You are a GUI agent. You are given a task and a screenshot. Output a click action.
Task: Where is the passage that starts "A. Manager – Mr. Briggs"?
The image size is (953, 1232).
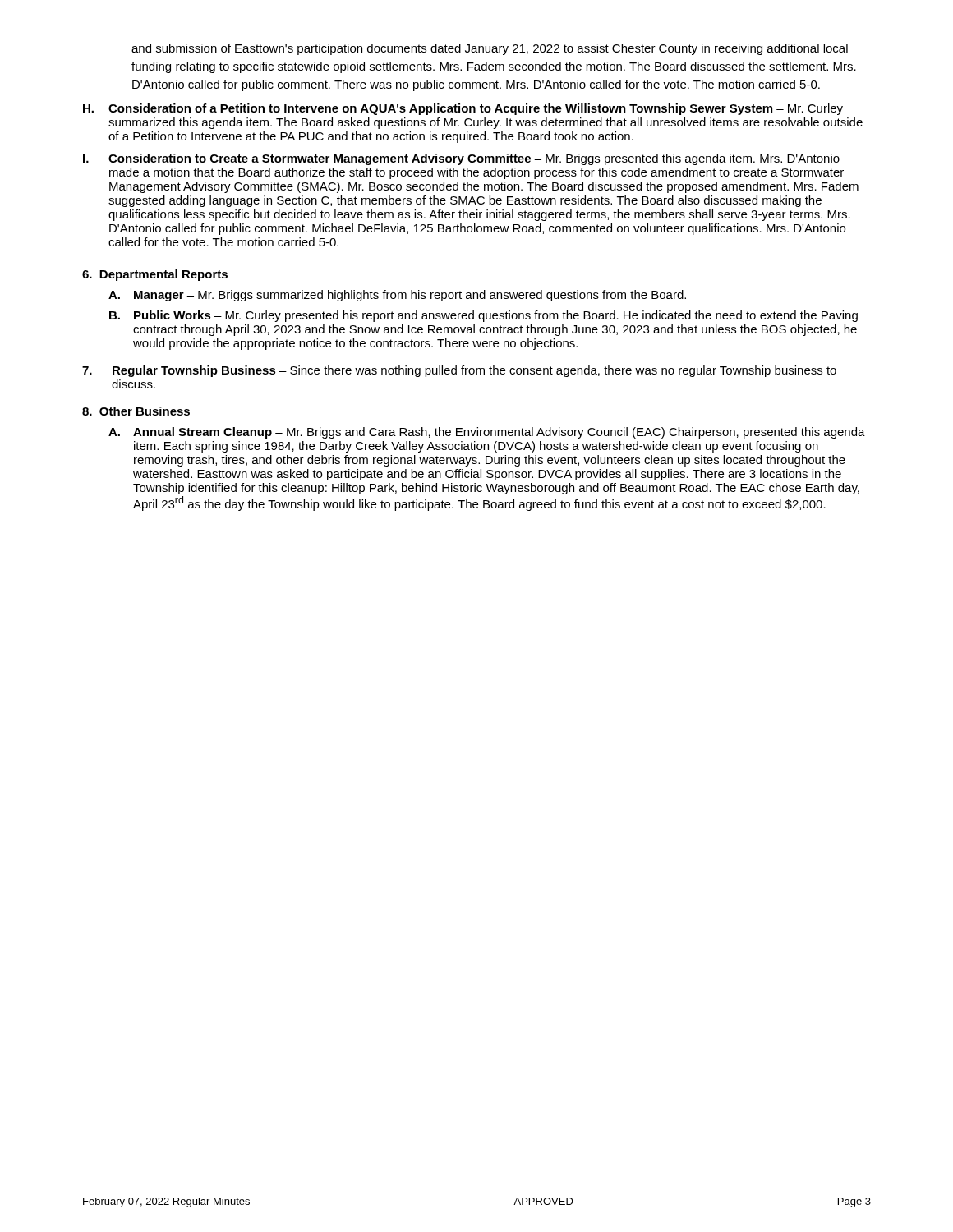(490, 319)
